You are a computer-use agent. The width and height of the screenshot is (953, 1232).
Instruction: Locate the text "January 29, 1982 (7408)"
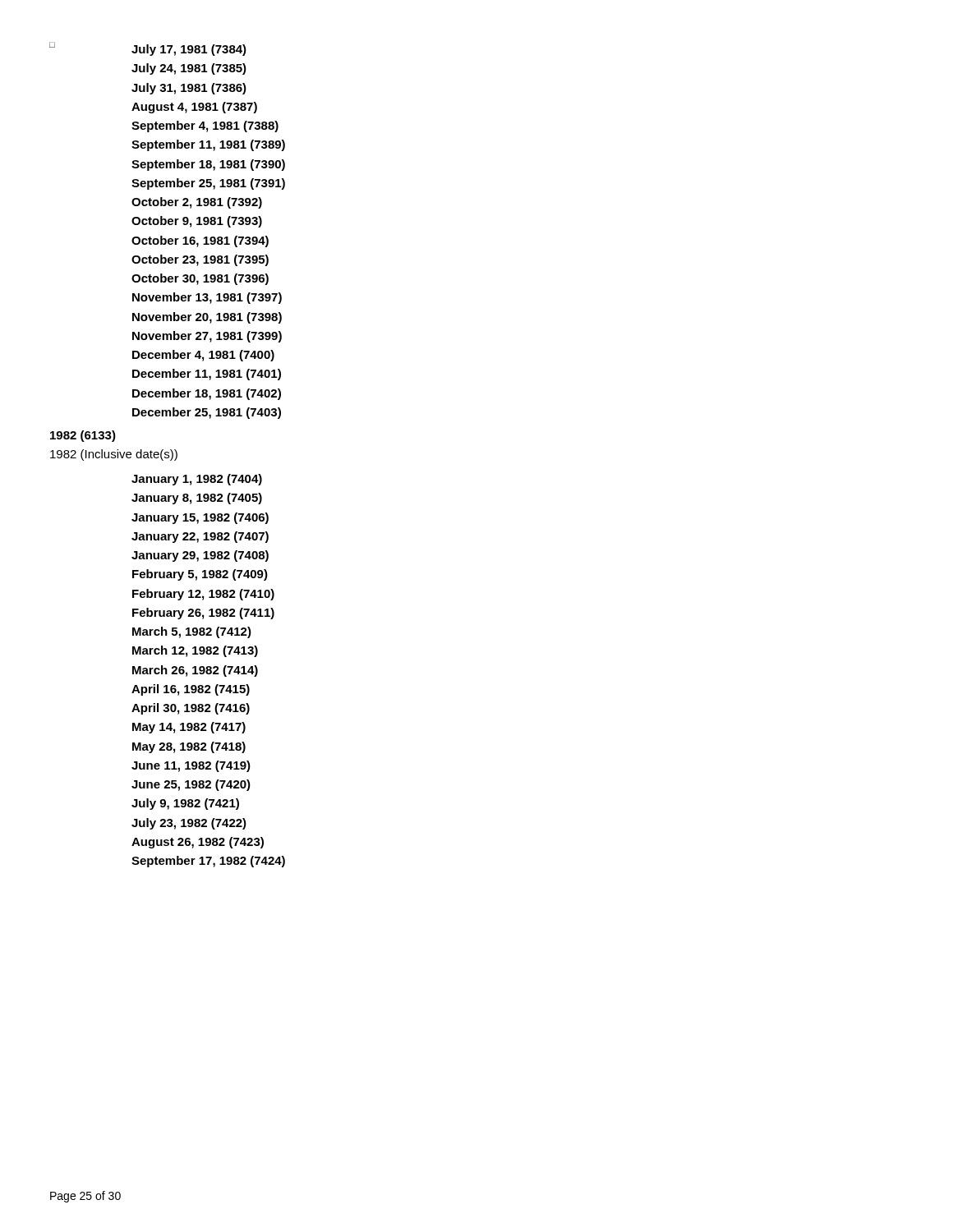(x=200, y=555)
